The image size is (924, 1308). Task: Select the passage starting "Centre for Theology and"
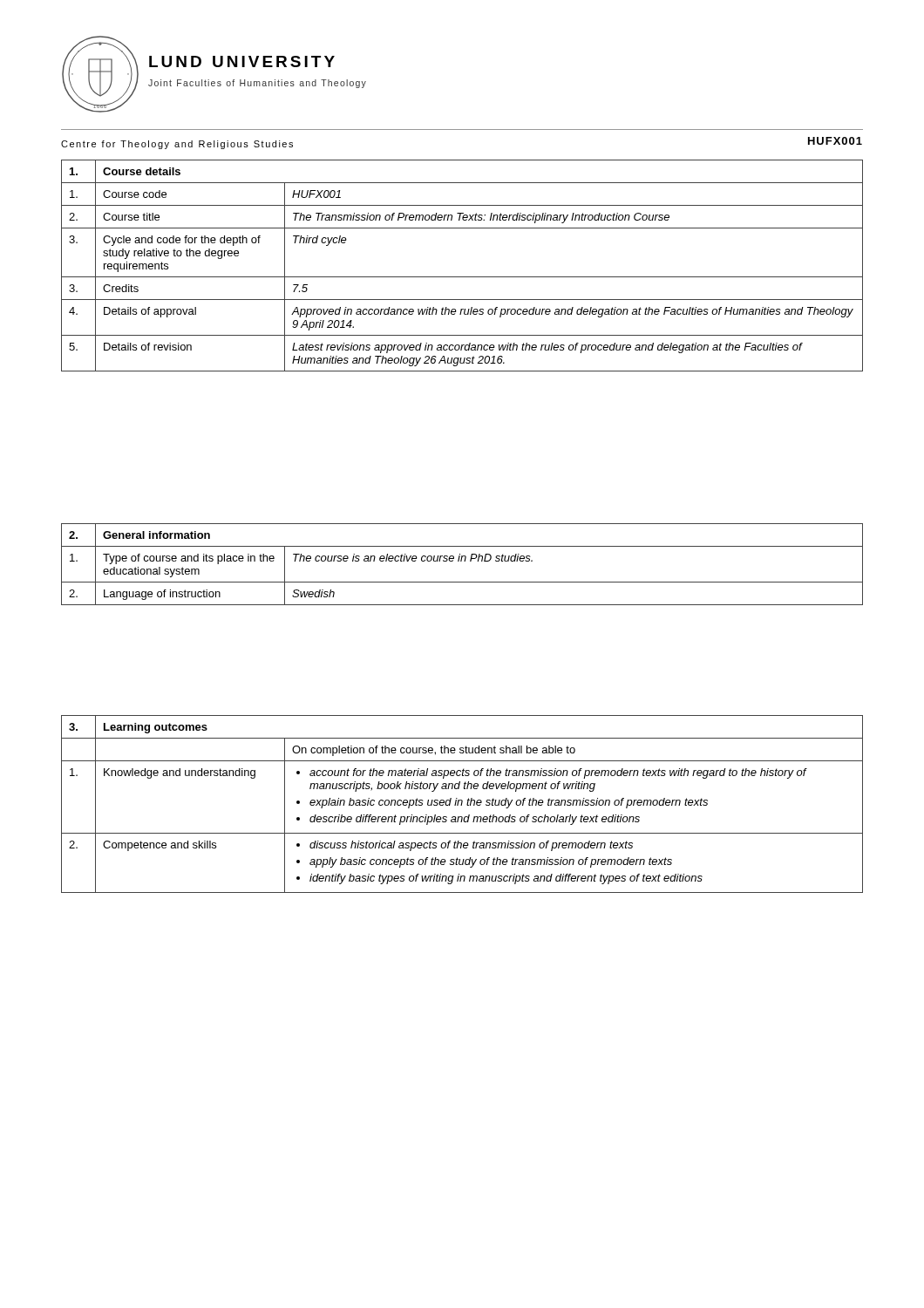pos(178,144)
